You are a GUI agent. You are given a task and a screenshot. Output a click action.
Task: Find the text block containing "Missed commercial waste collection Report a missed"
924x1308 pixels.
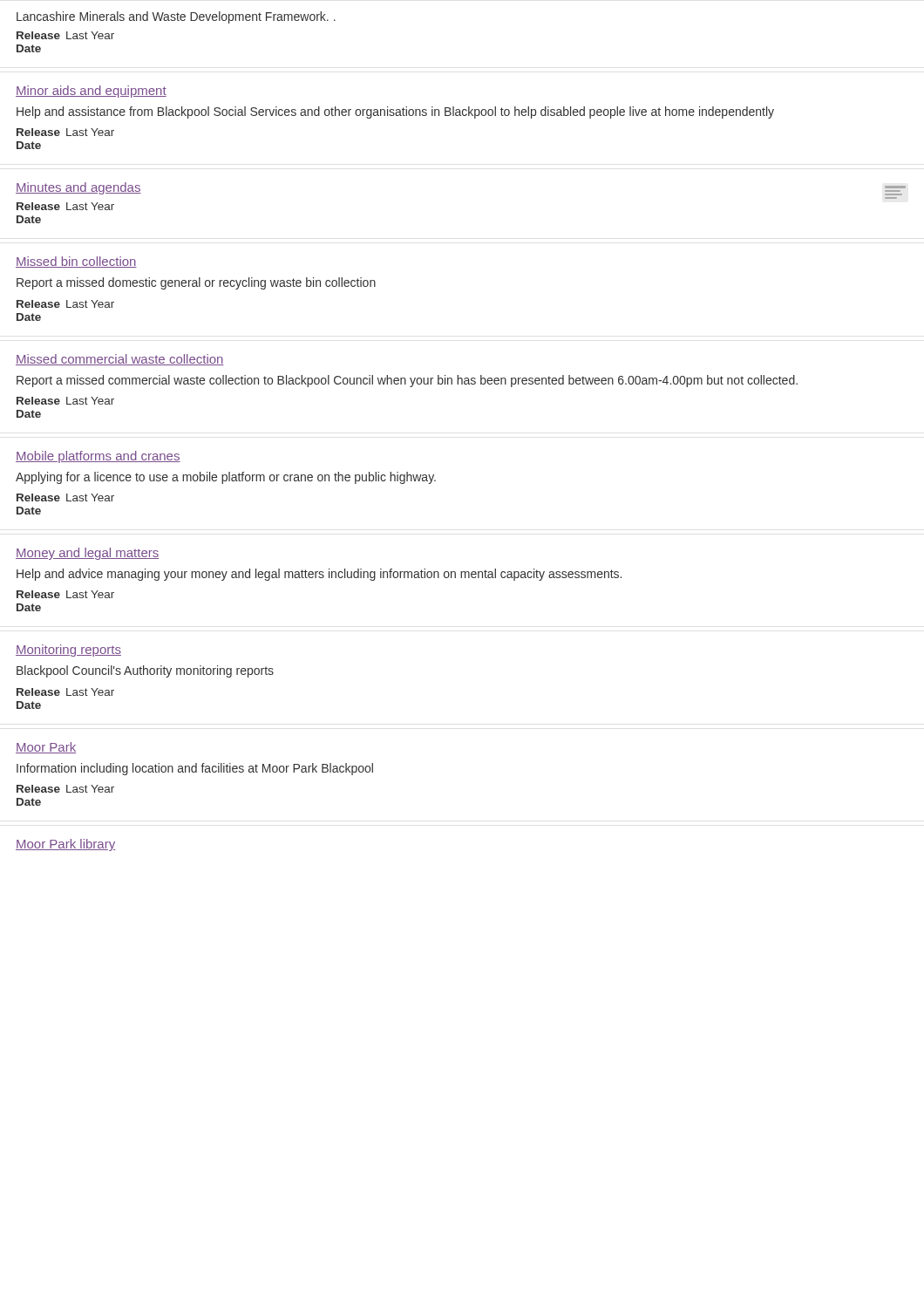coord(462,386)
